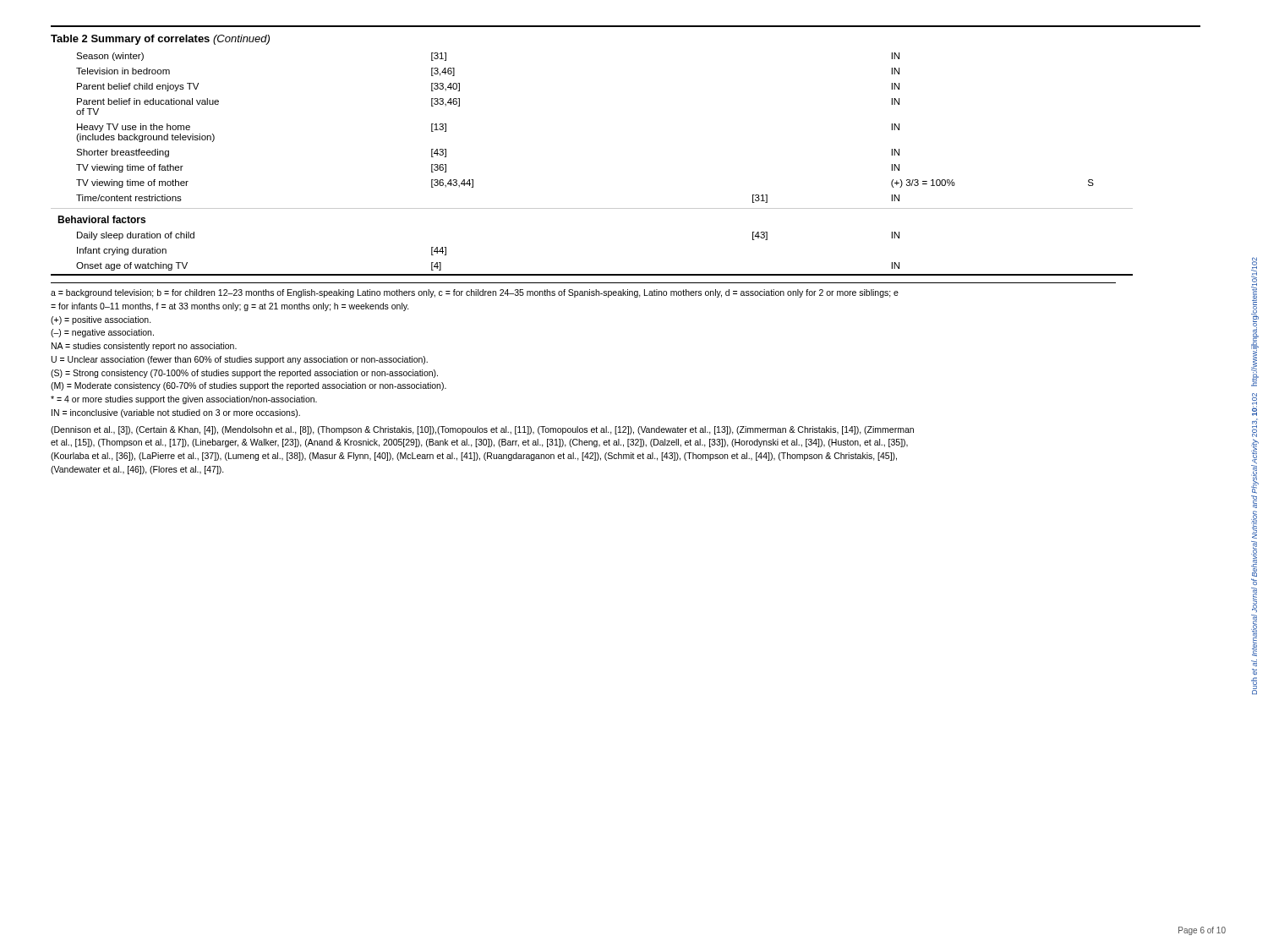
Task: Point to "(–) = negative association."
Action: click(x=103, y=332)
